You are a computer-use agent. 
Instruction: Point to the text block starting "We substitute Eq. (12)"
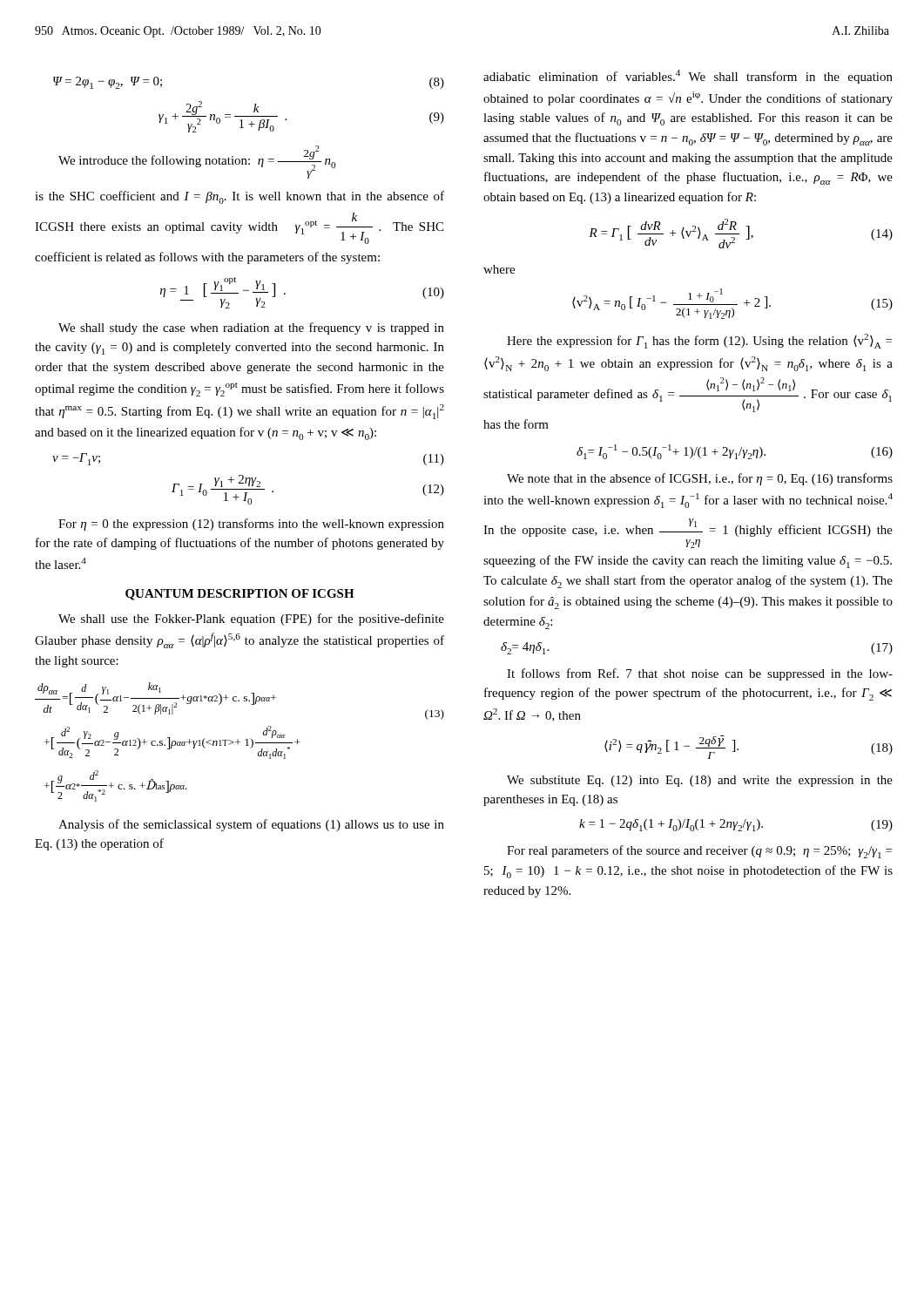(x=688, y=790)
